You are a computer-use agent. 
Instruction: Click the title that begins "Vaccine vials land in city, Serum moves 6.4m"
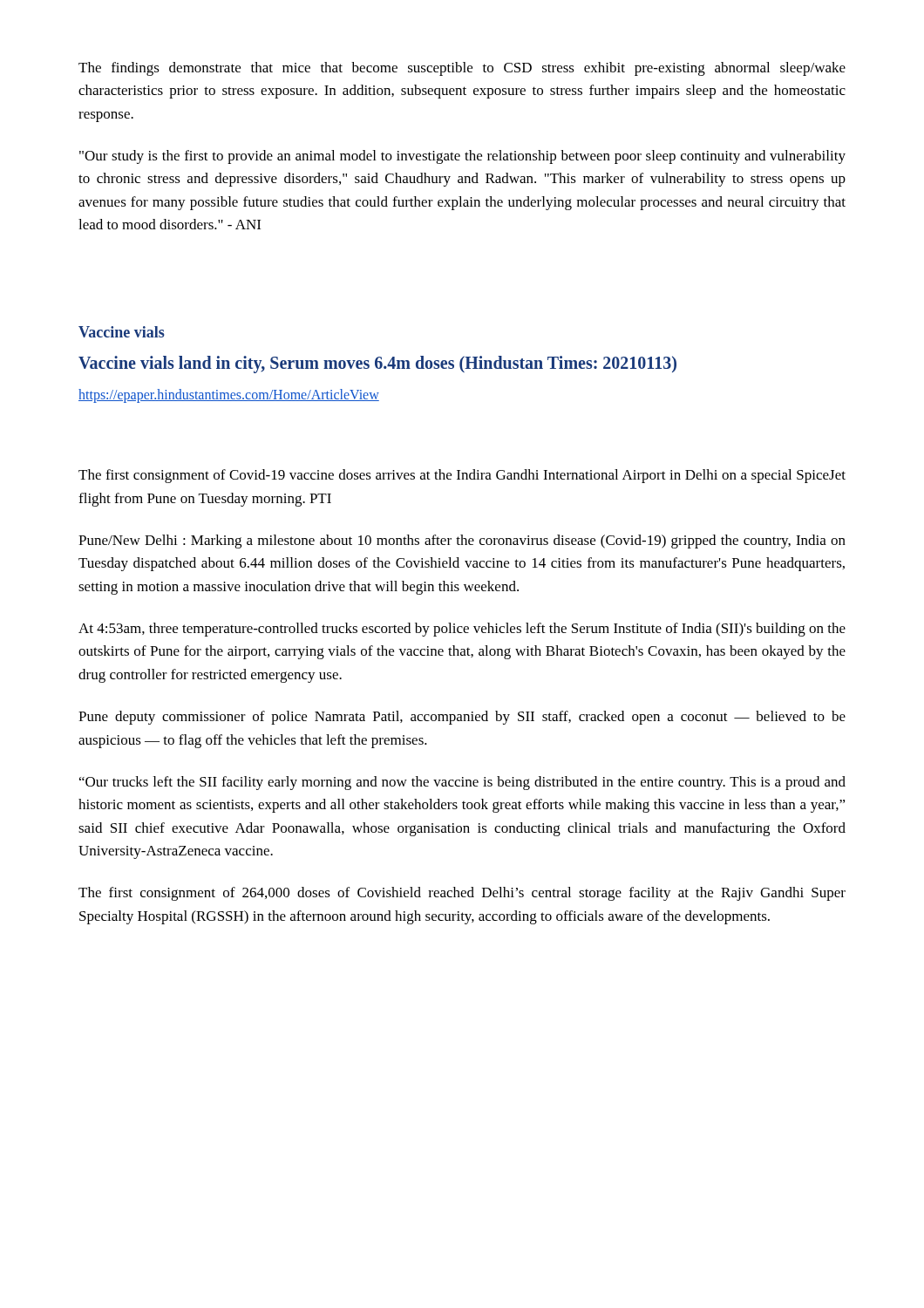coord(378,363)
